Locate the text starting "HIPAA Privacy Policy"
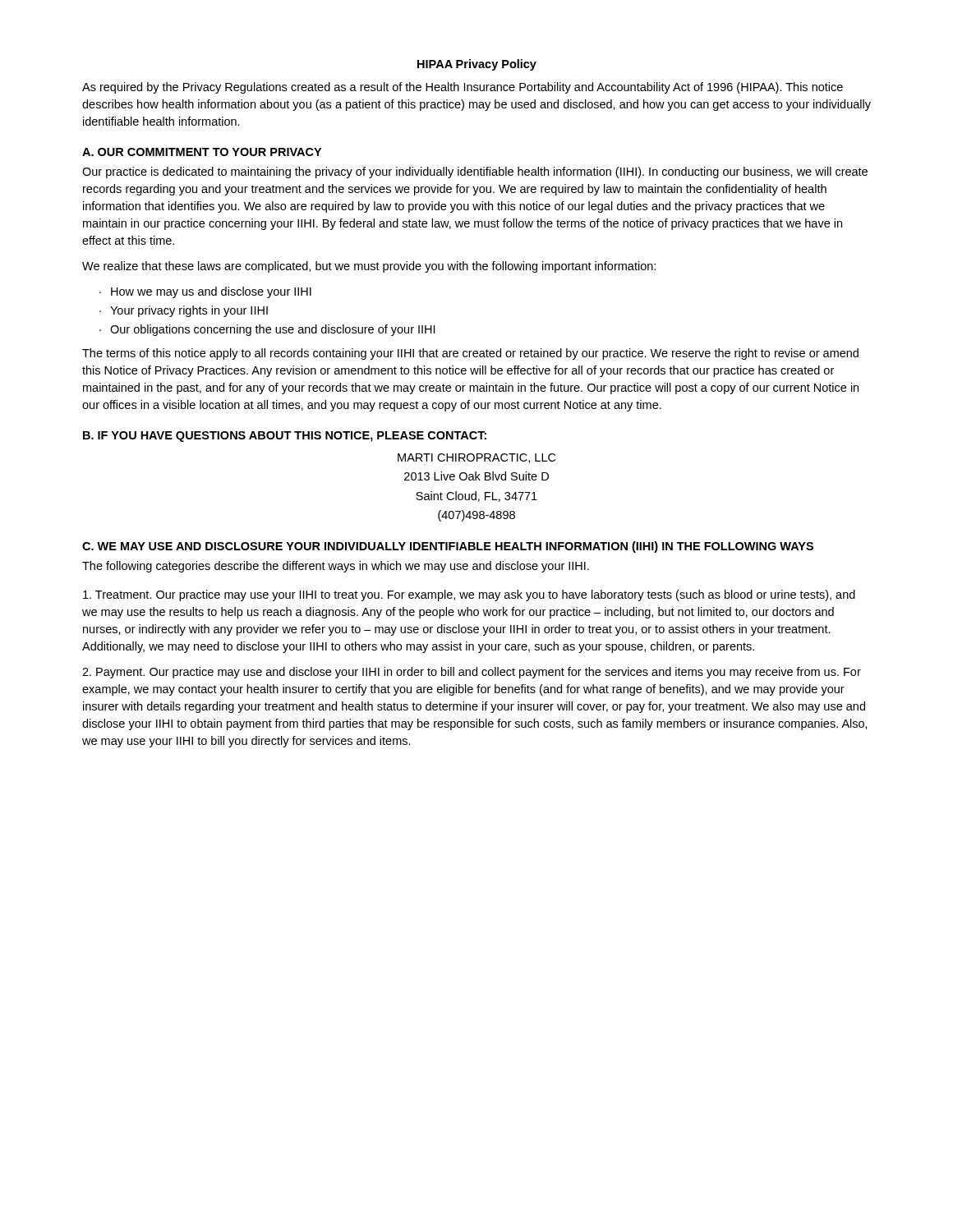 coord(476,64)
